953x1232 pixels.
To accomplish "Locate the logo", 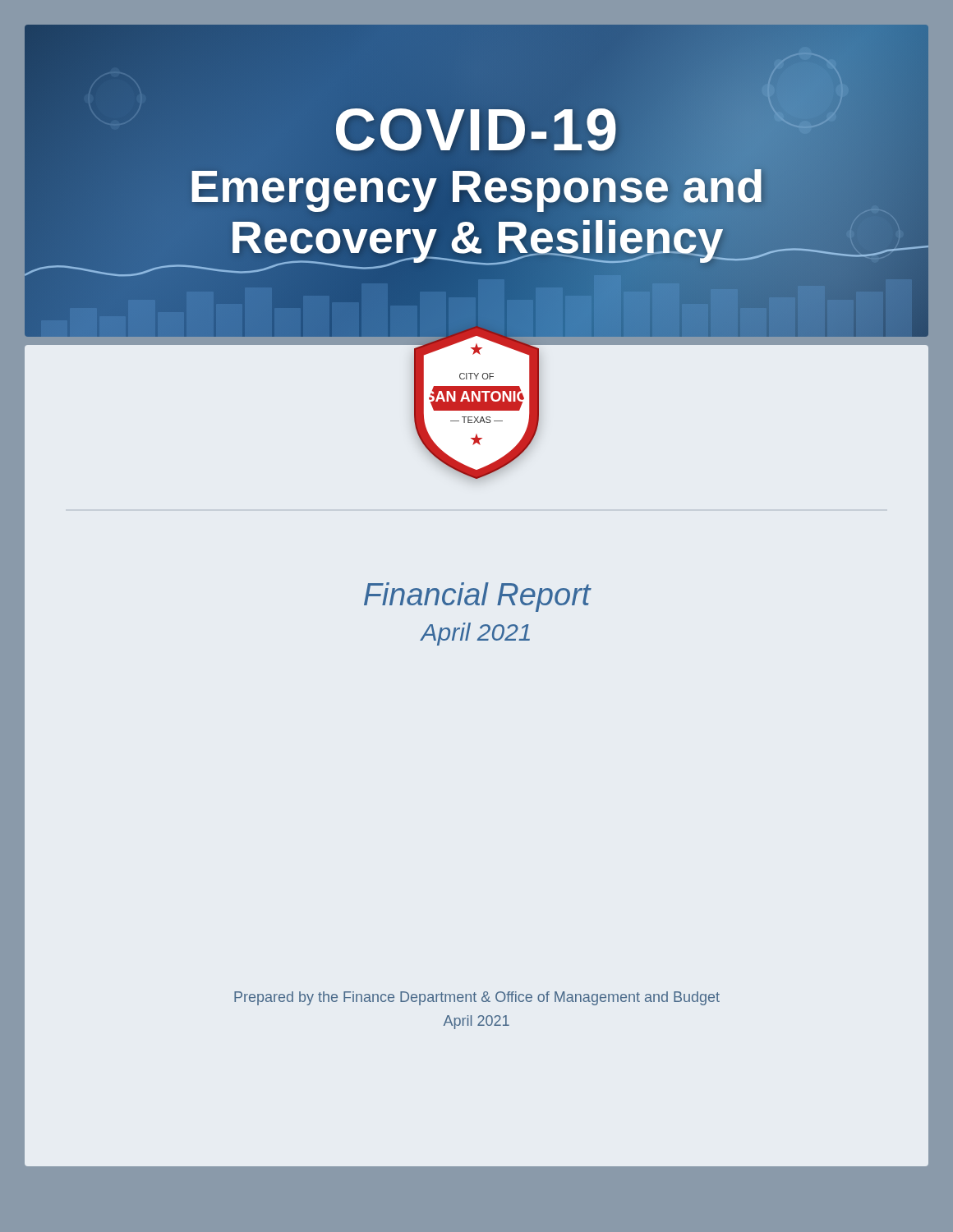I will [476, 404].
